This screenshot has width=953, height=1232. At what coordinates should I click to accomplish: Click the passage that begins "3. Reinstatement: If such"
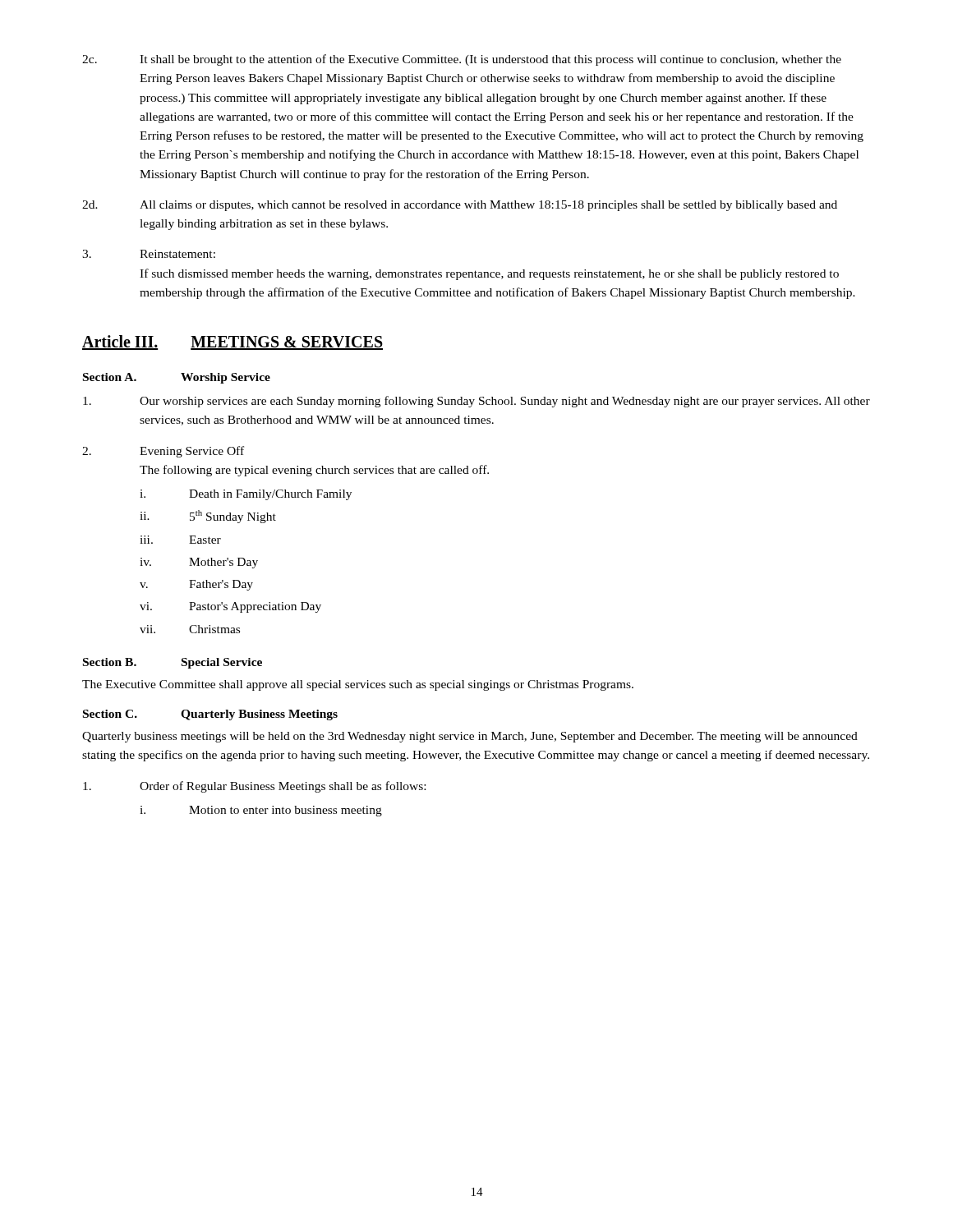[x=476, y=273]
